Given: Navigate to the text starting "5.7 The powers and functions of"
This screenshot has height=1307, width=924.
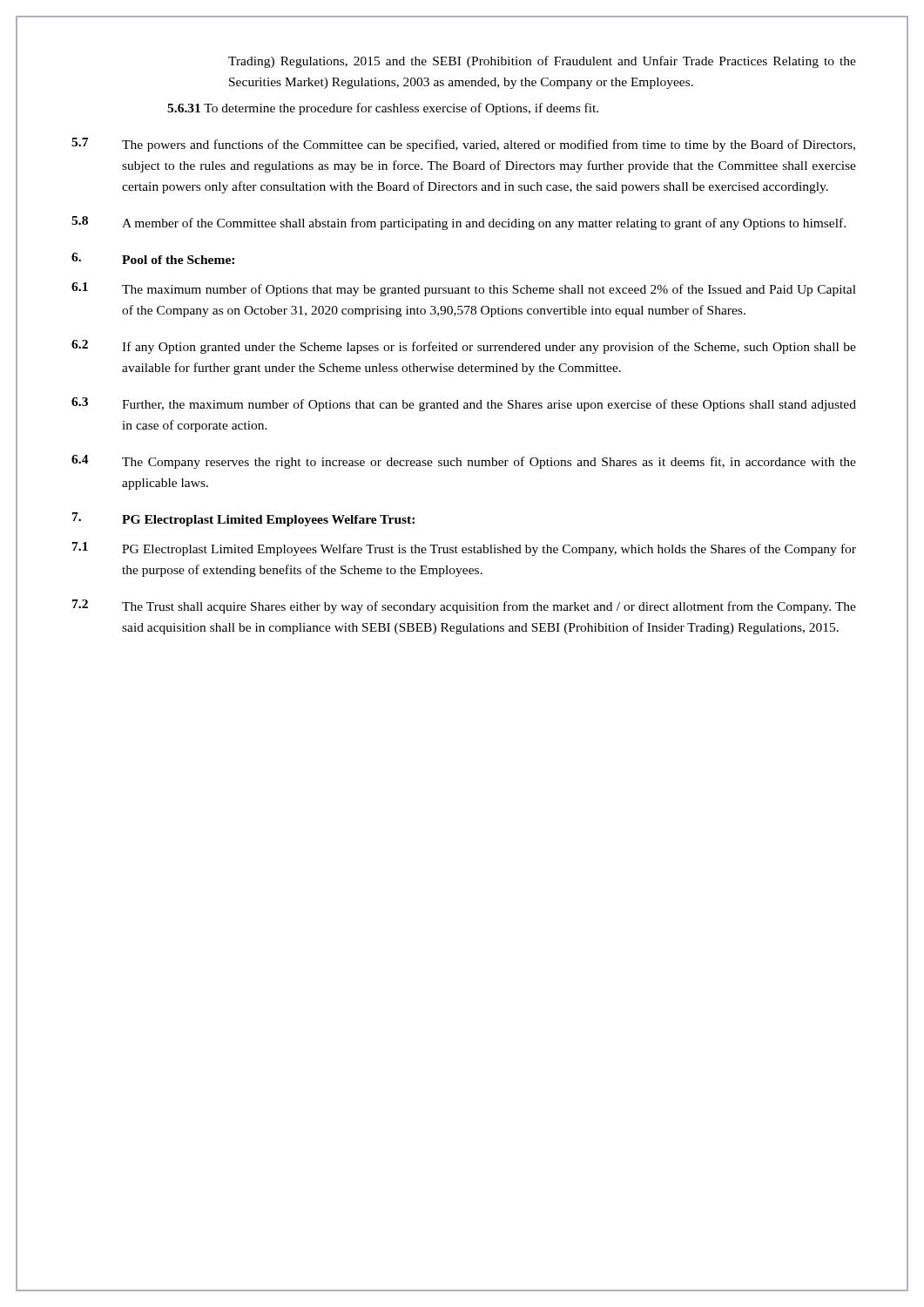Looking at the screenshot, I should pyautogui.click(x=464, y=166).
